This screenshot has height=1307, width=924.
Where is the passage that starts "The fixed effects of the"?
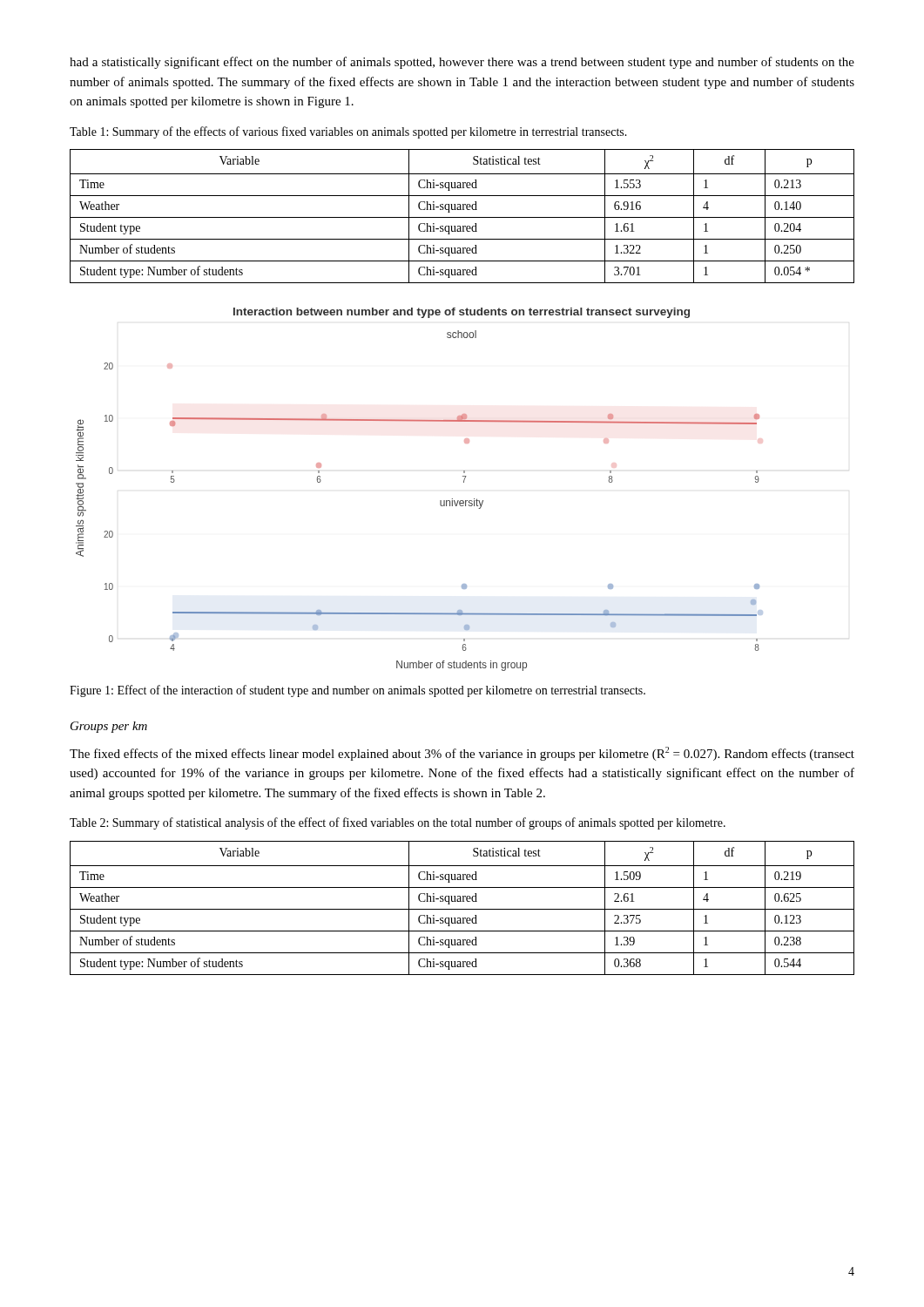coord(462,773)
